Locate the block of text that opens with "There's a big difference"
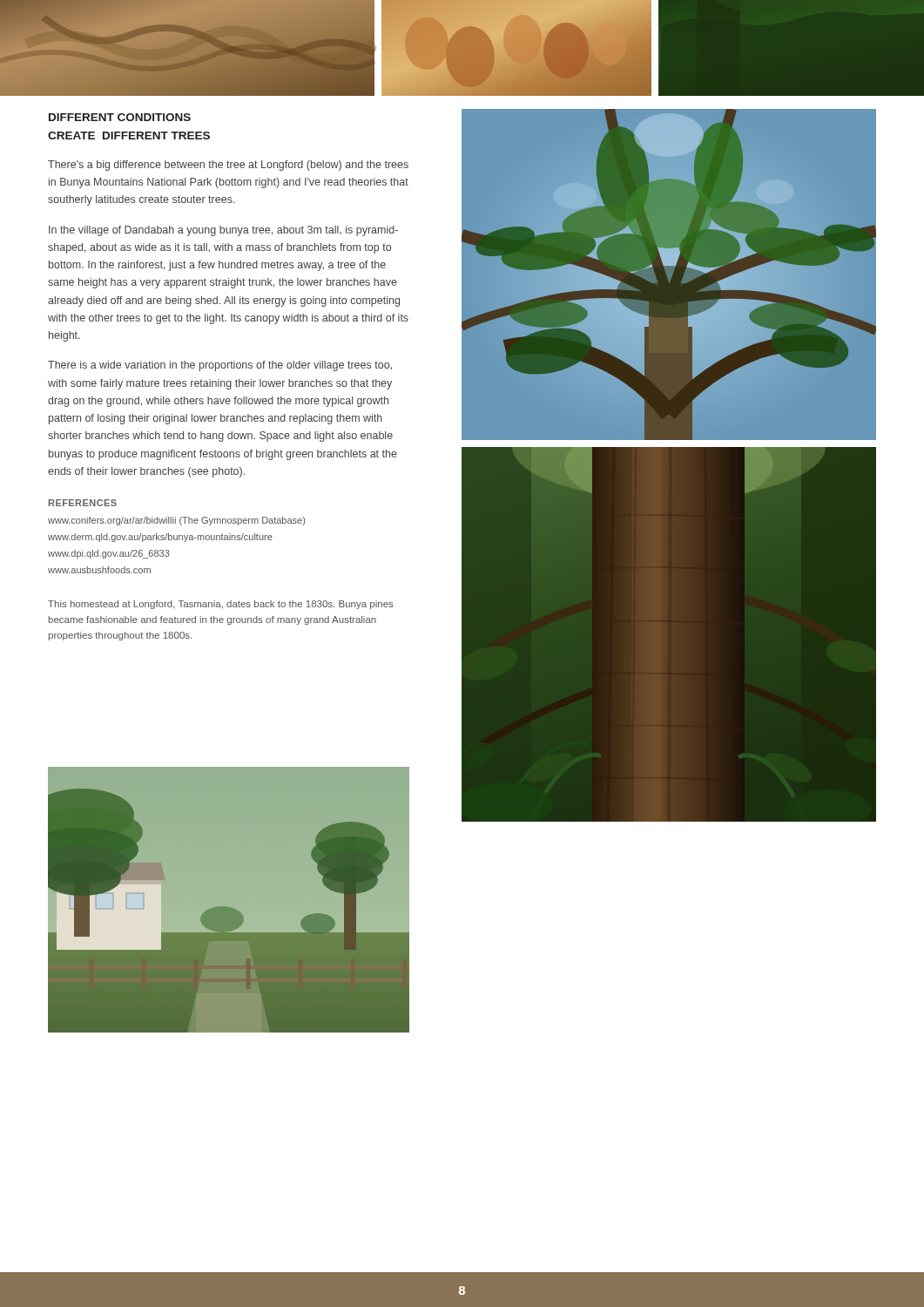Image resolution: width=924 pixels, height=1307 pixels. [x=228, y=182]
